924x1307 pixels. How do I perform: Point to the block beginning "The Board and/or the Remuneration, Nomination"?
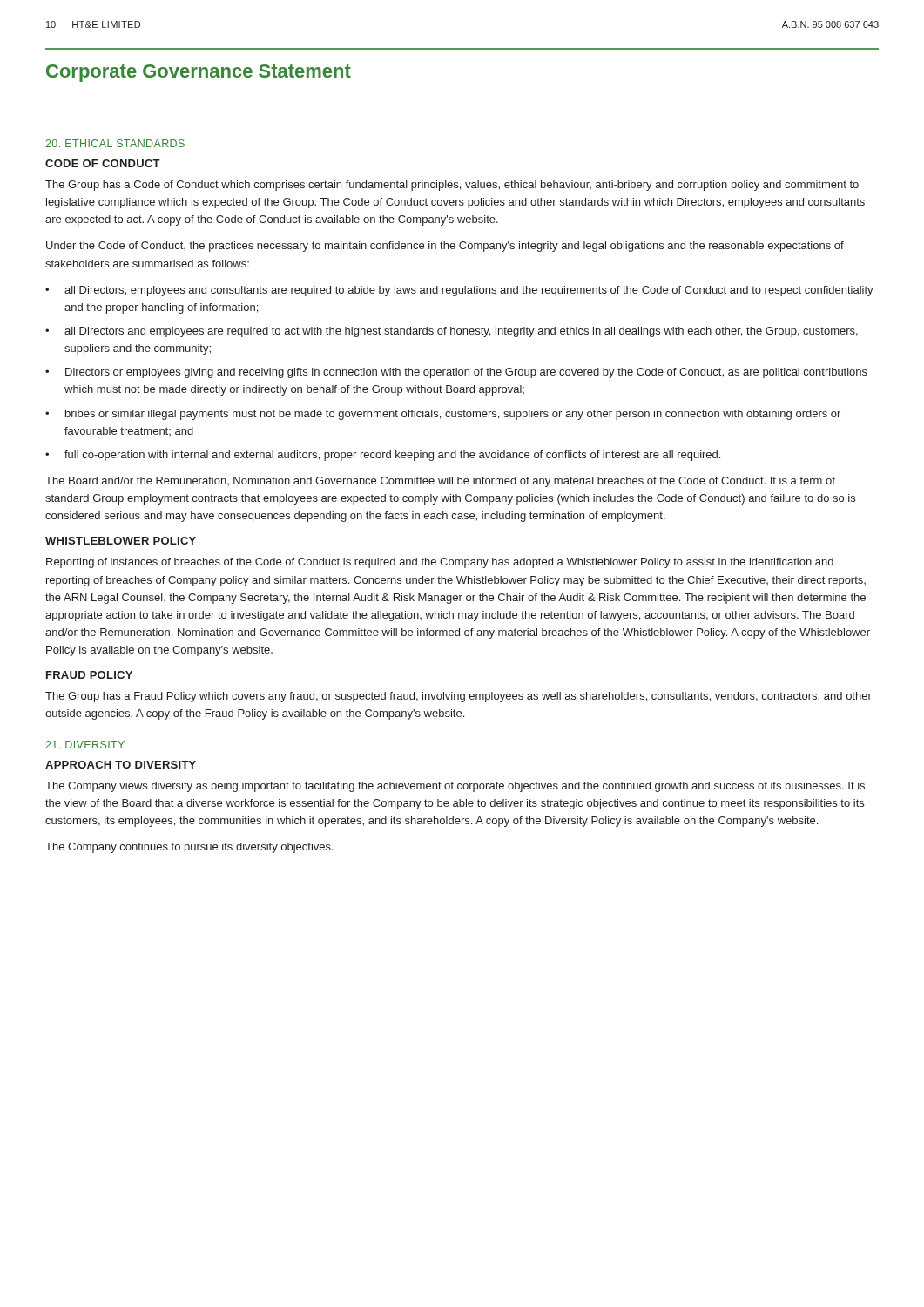coord(451,498)
